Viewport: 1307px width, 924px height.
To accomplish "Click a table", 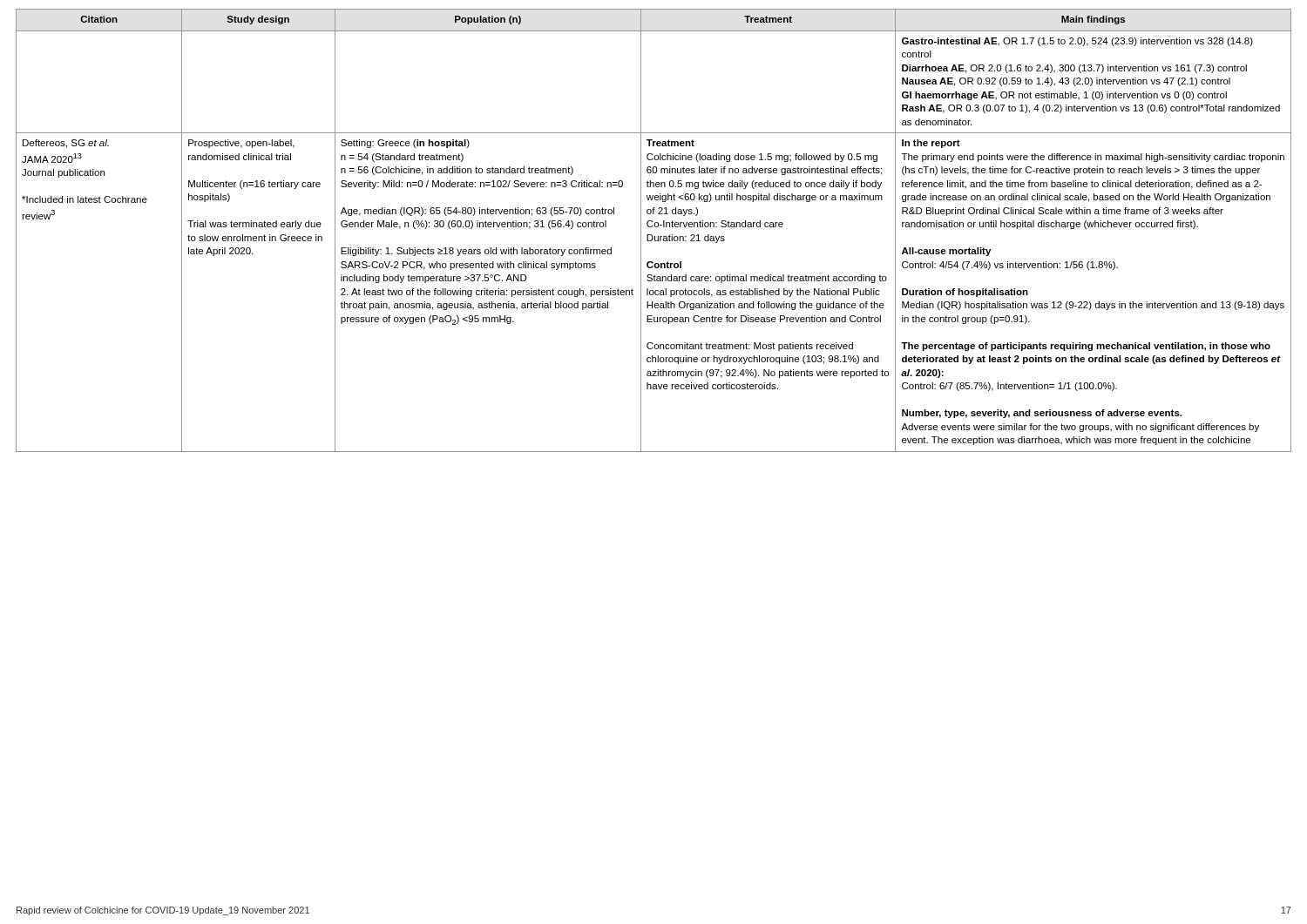I will coord(654,230).
